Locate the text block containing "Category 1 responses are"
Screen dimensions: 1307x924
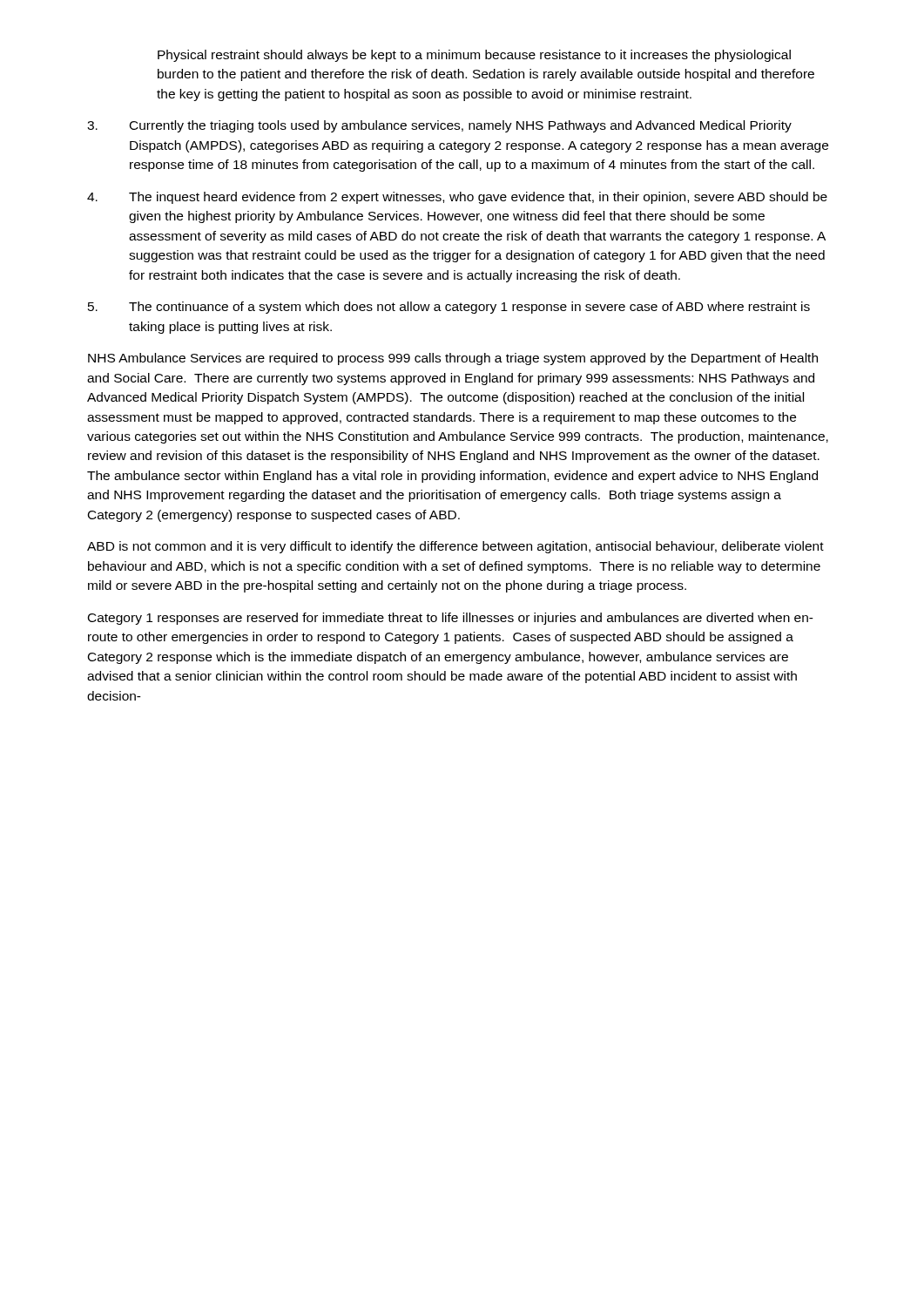[450, 656]
